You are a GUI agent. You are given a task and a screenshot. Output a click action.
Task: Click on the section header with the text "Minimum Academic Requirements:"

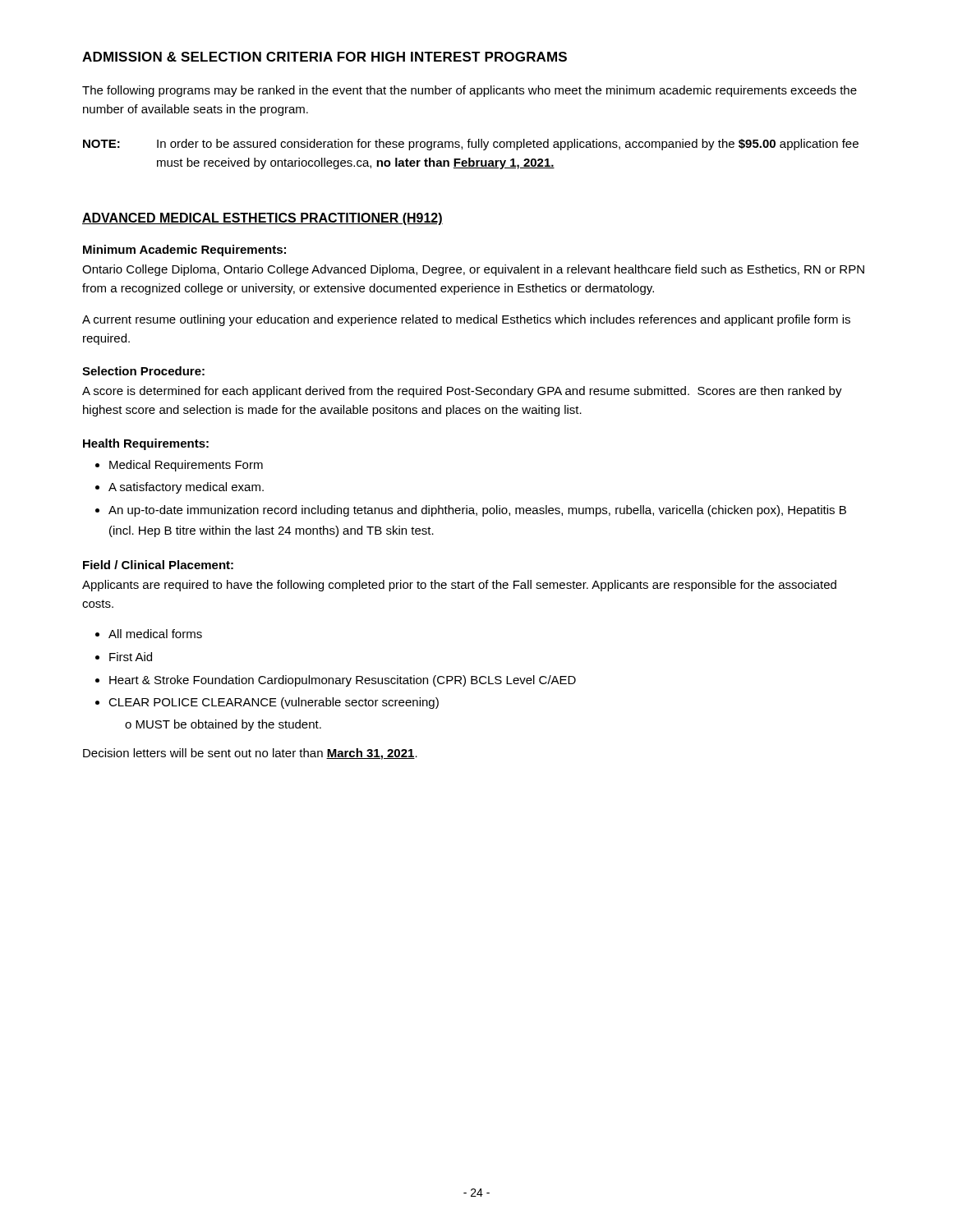tap(185, 249)
